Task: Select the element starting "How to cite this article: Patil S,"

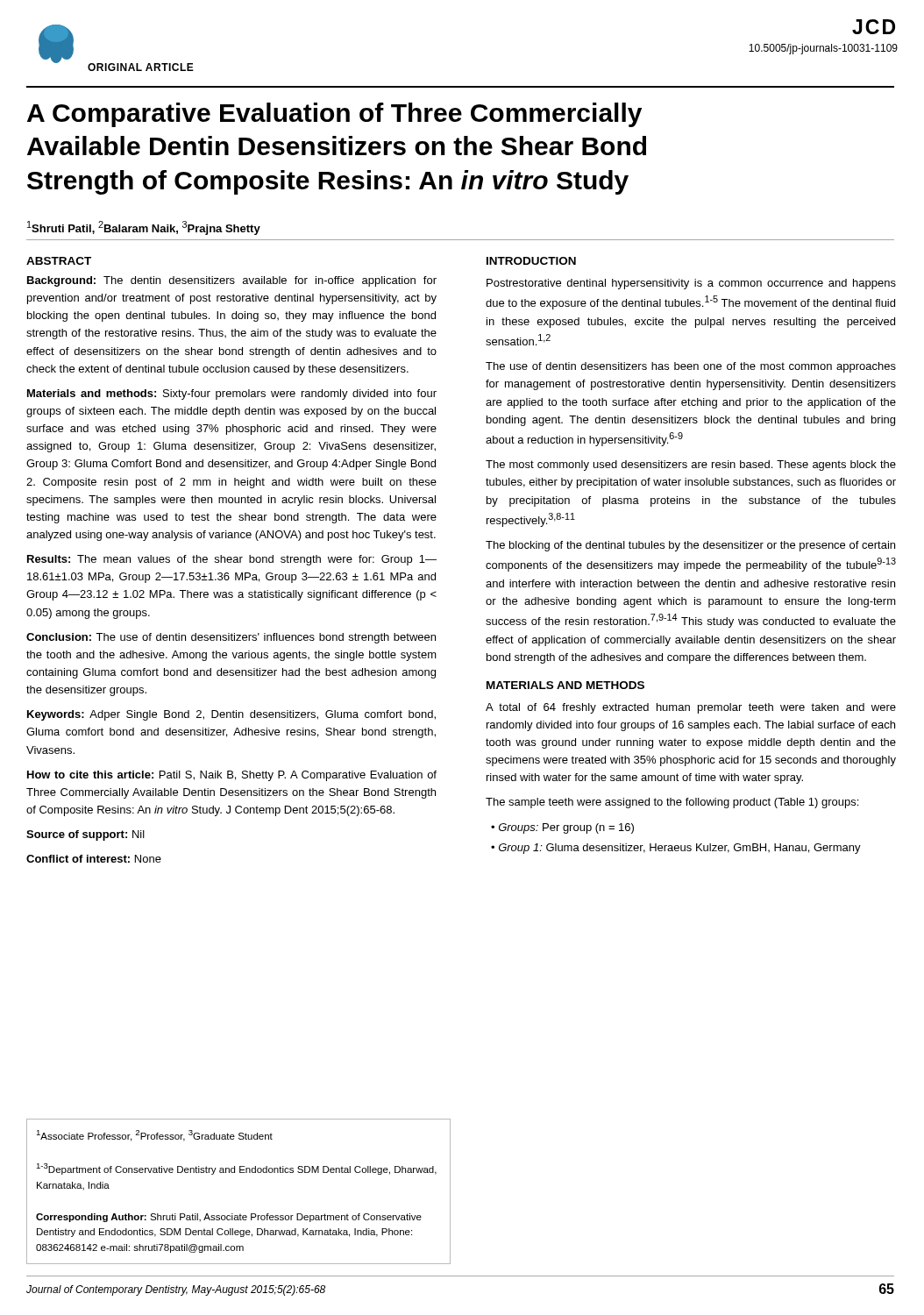Action: pos(231,792)
